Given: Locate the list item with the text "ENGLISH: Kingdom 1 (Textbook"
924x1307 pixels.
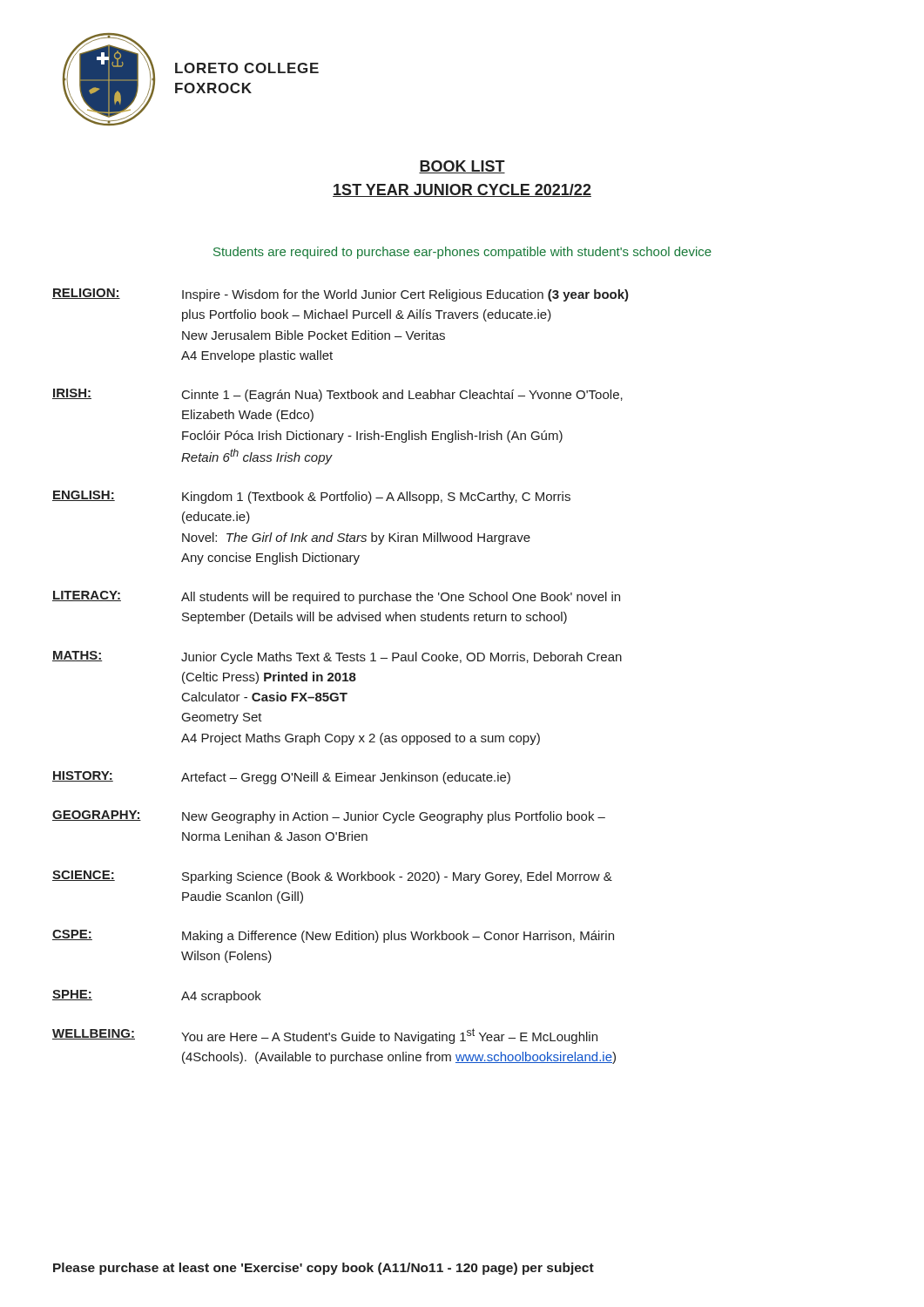Looking at the screenshot, I should pos(462,527).
